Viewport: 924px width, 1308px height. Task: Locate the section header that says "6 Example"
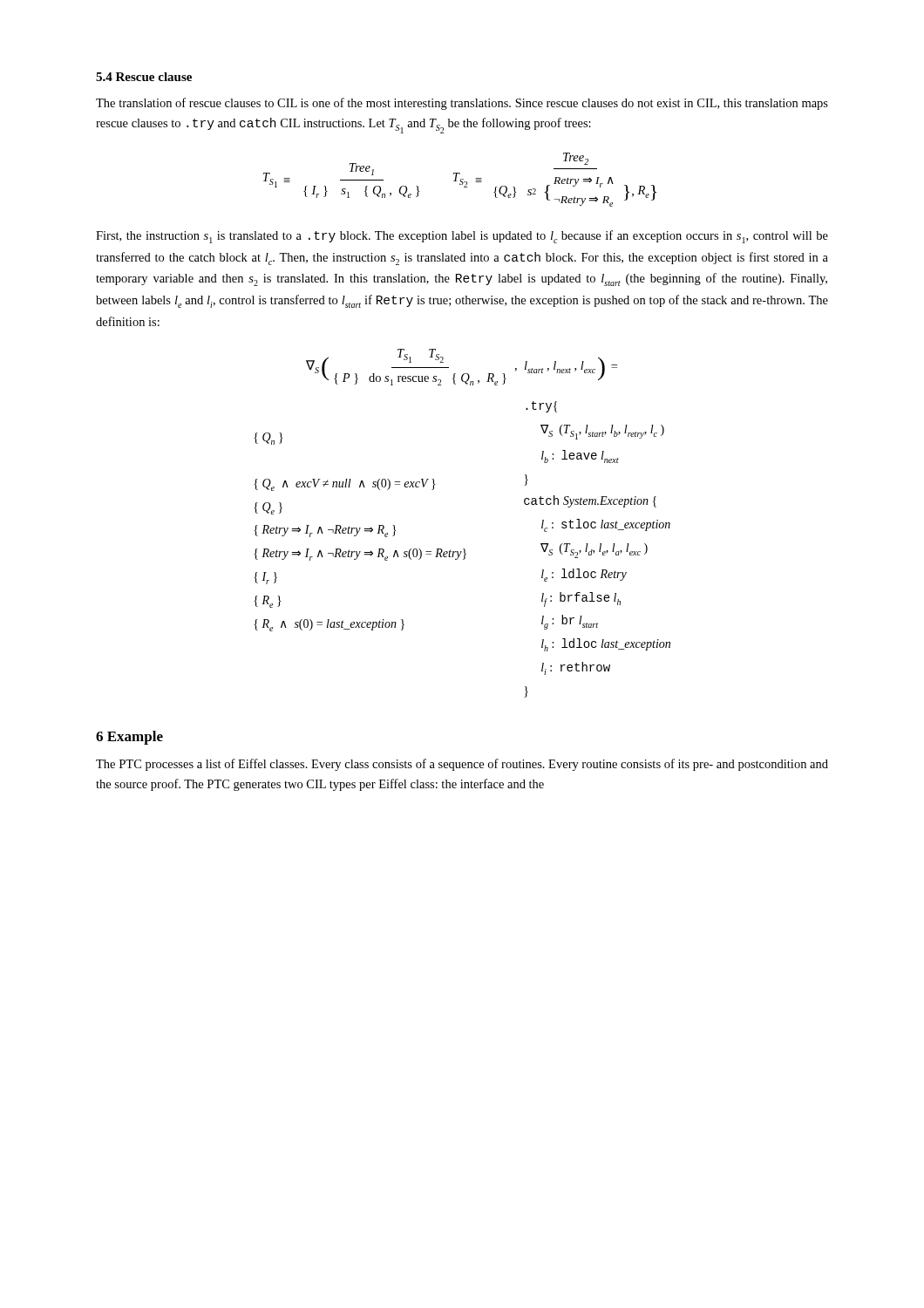[x=129, y=736]
